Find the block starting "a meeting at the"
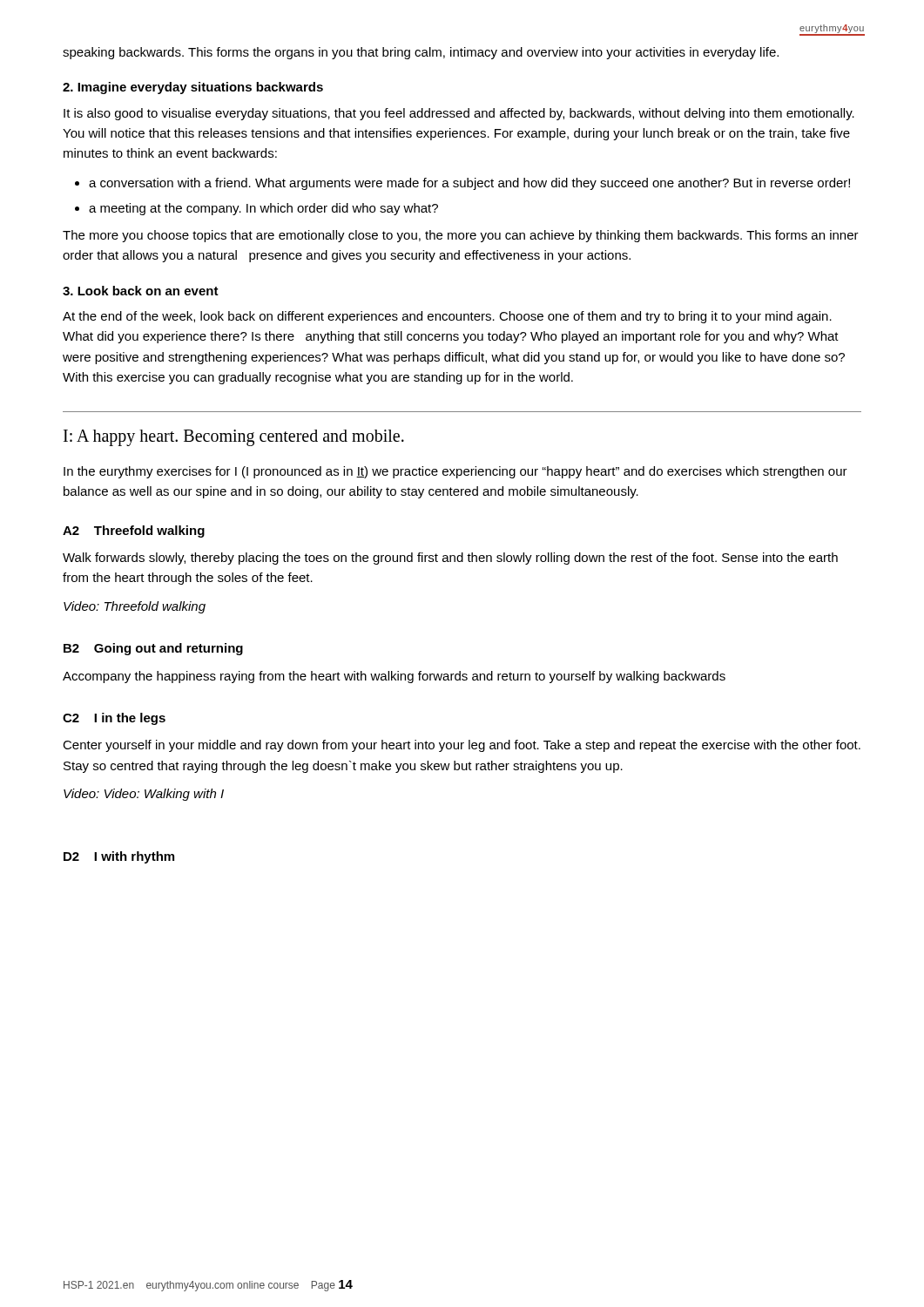Viewport: 924px width, 1307px height. tap(264, 208)
